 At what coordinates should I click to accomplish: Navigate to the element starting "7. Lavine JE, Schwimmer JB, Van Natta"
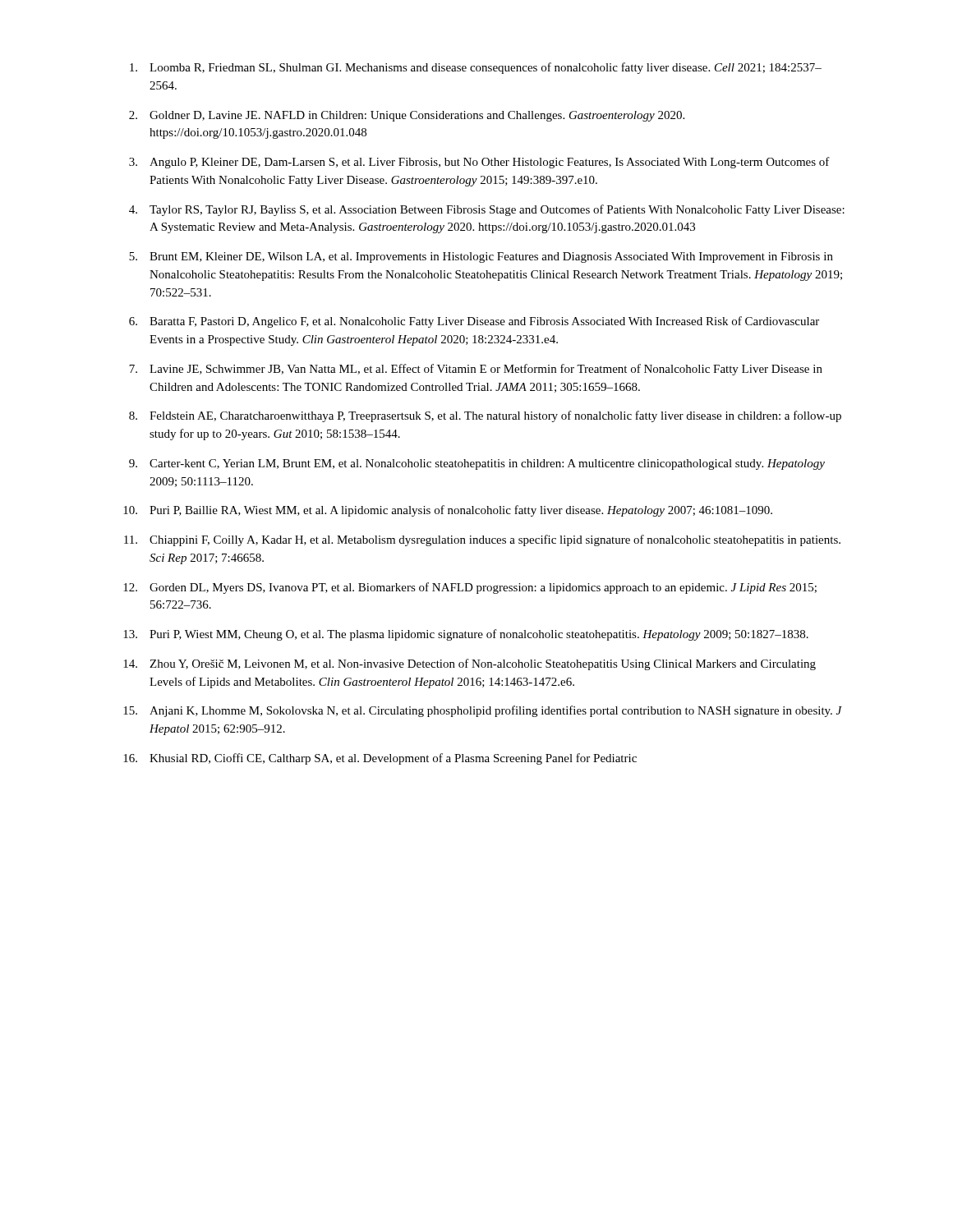476,378
